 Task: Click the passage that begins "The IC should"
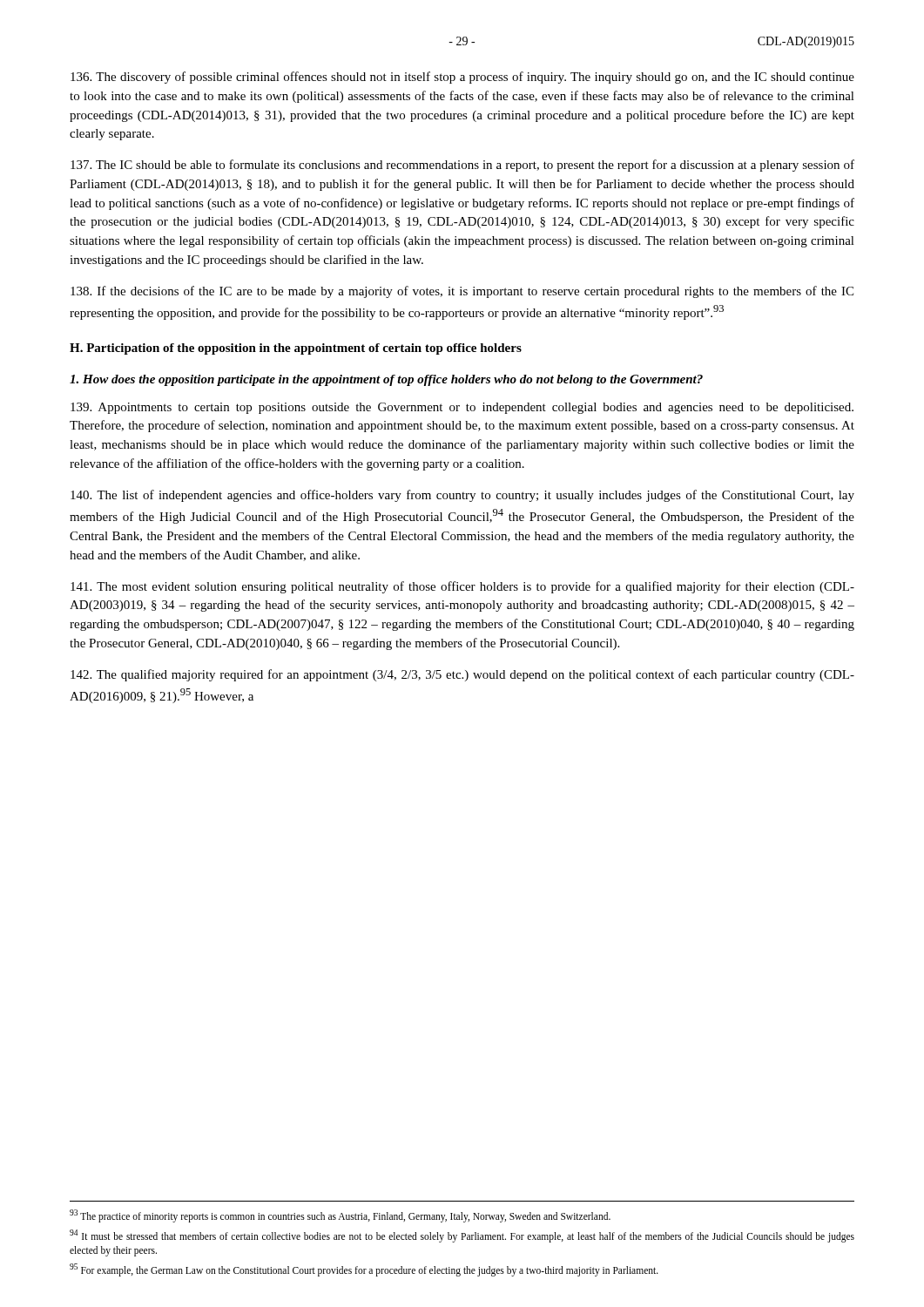(462, 213)
